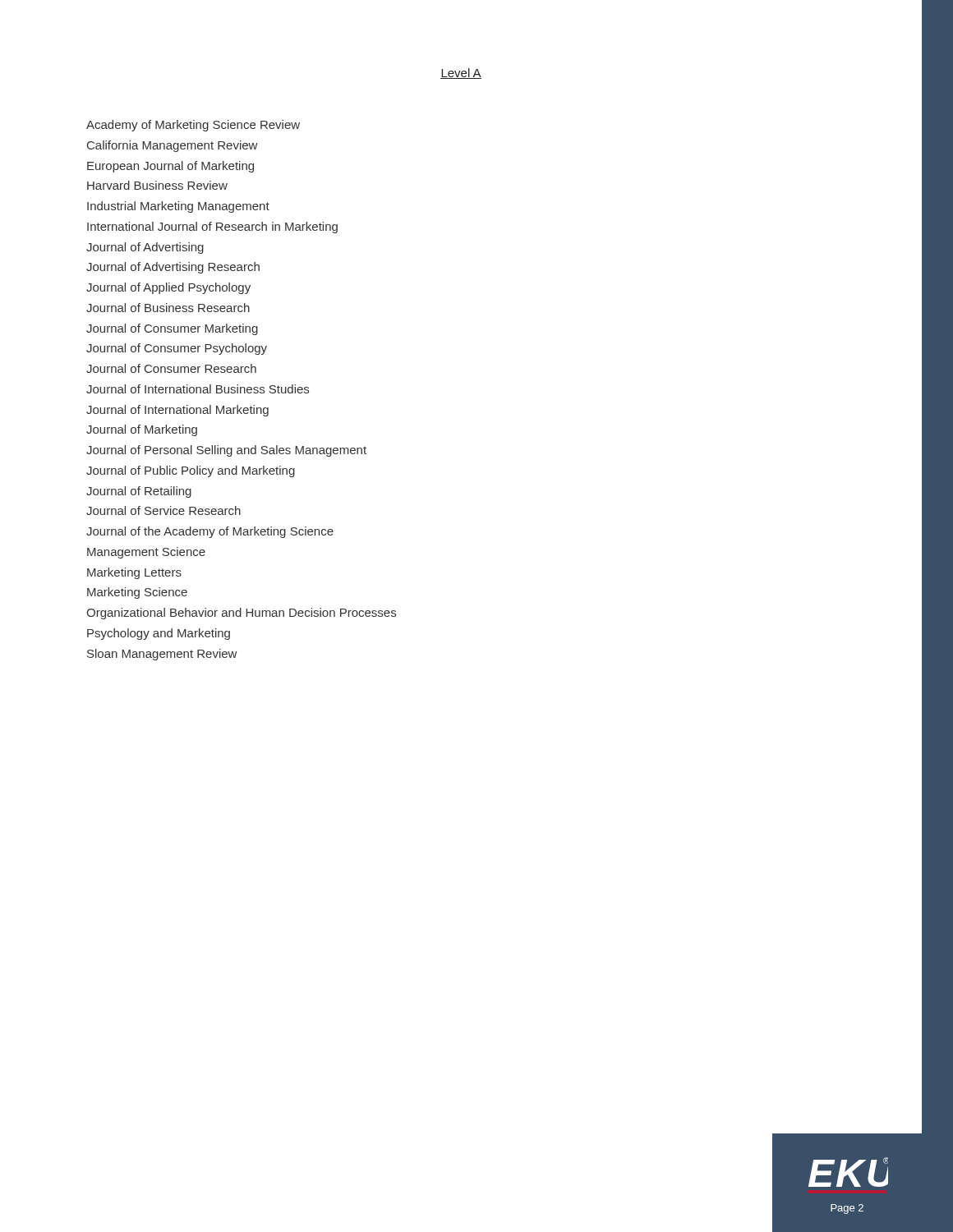Click where it says "Journal of Advertising"
953x1232 pixels.
click(145, 246)
